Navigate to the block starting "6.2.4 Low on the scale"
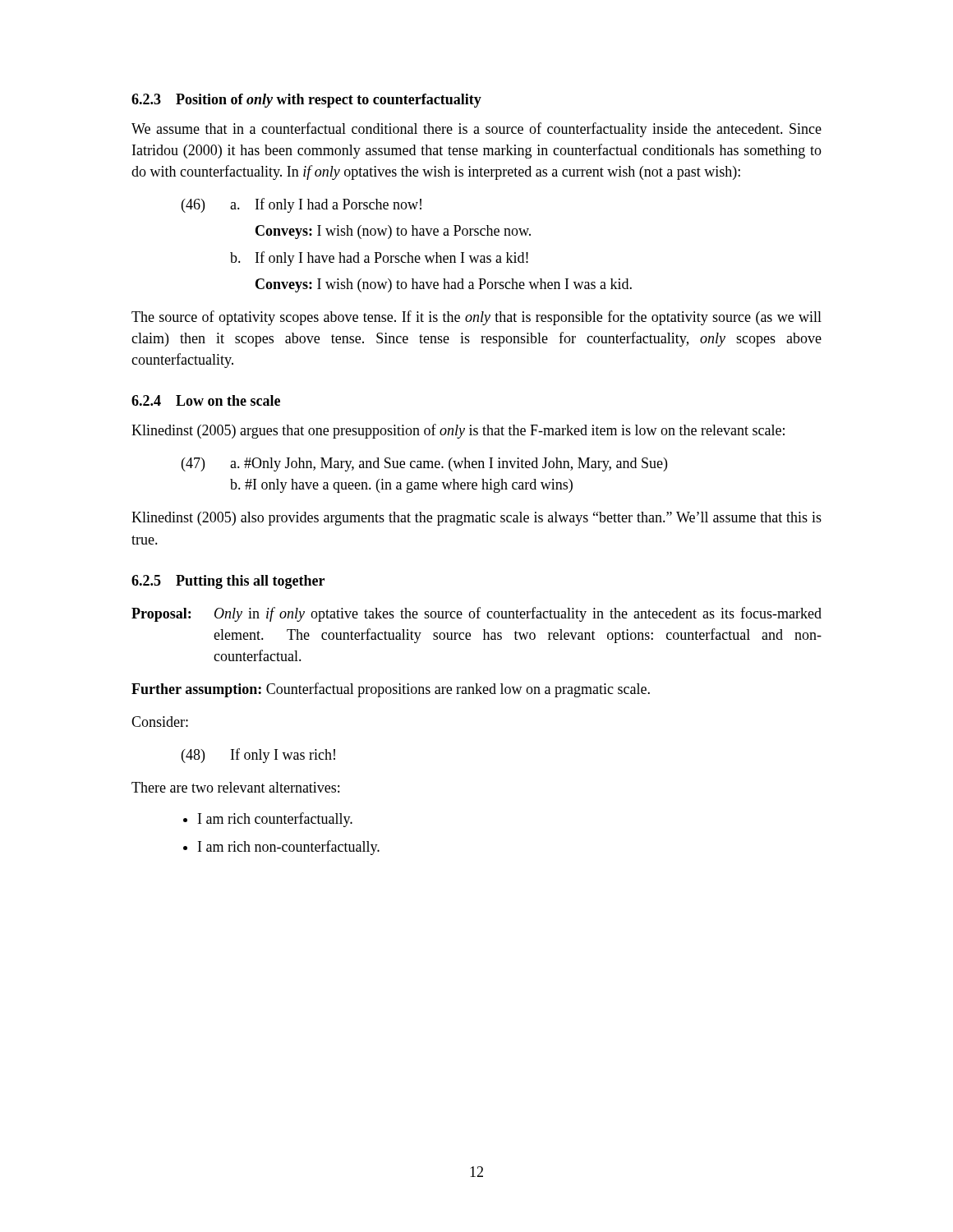The image size is (953, 1232). [x=206, y=401]
